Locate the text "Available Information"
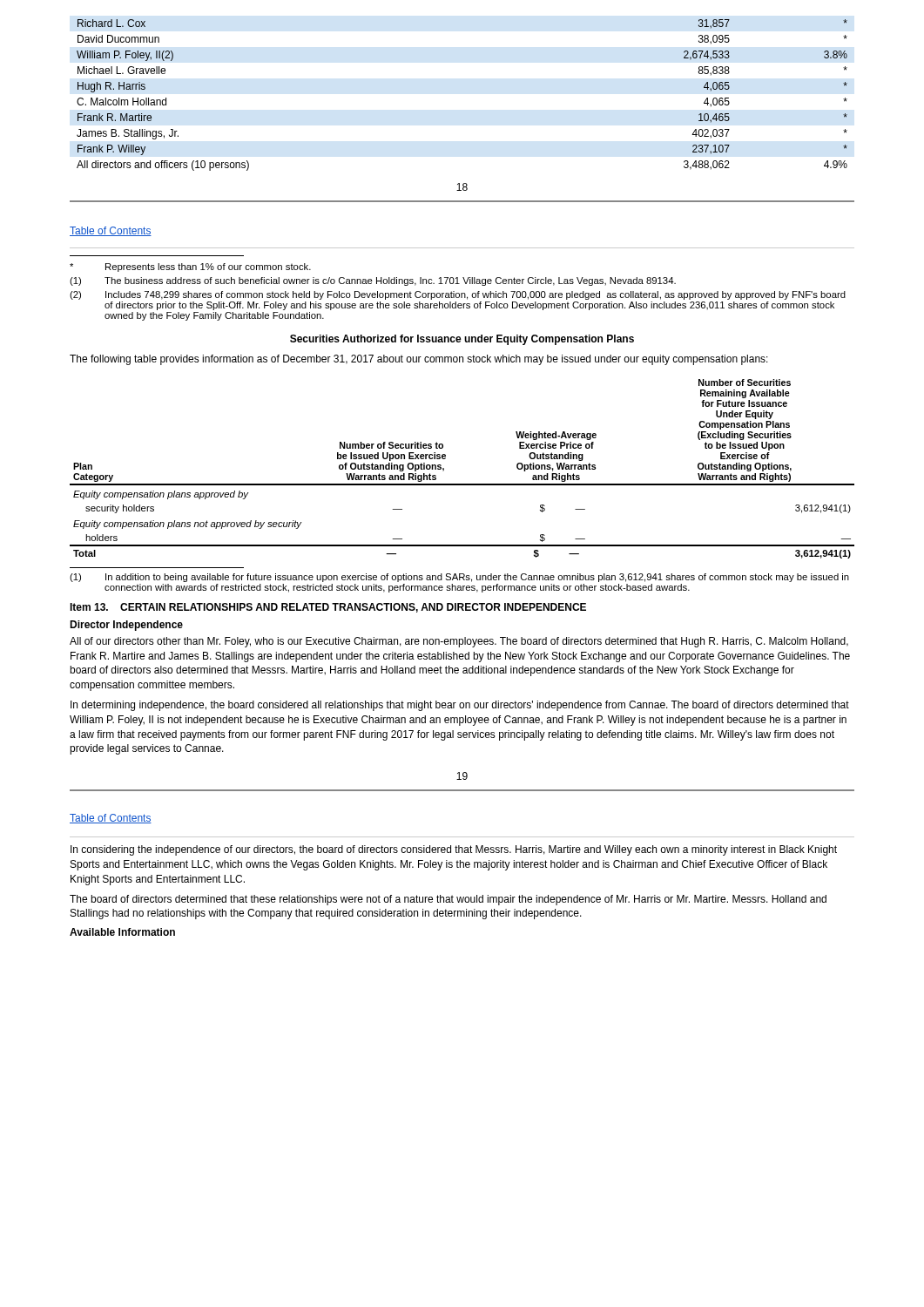 123,932
